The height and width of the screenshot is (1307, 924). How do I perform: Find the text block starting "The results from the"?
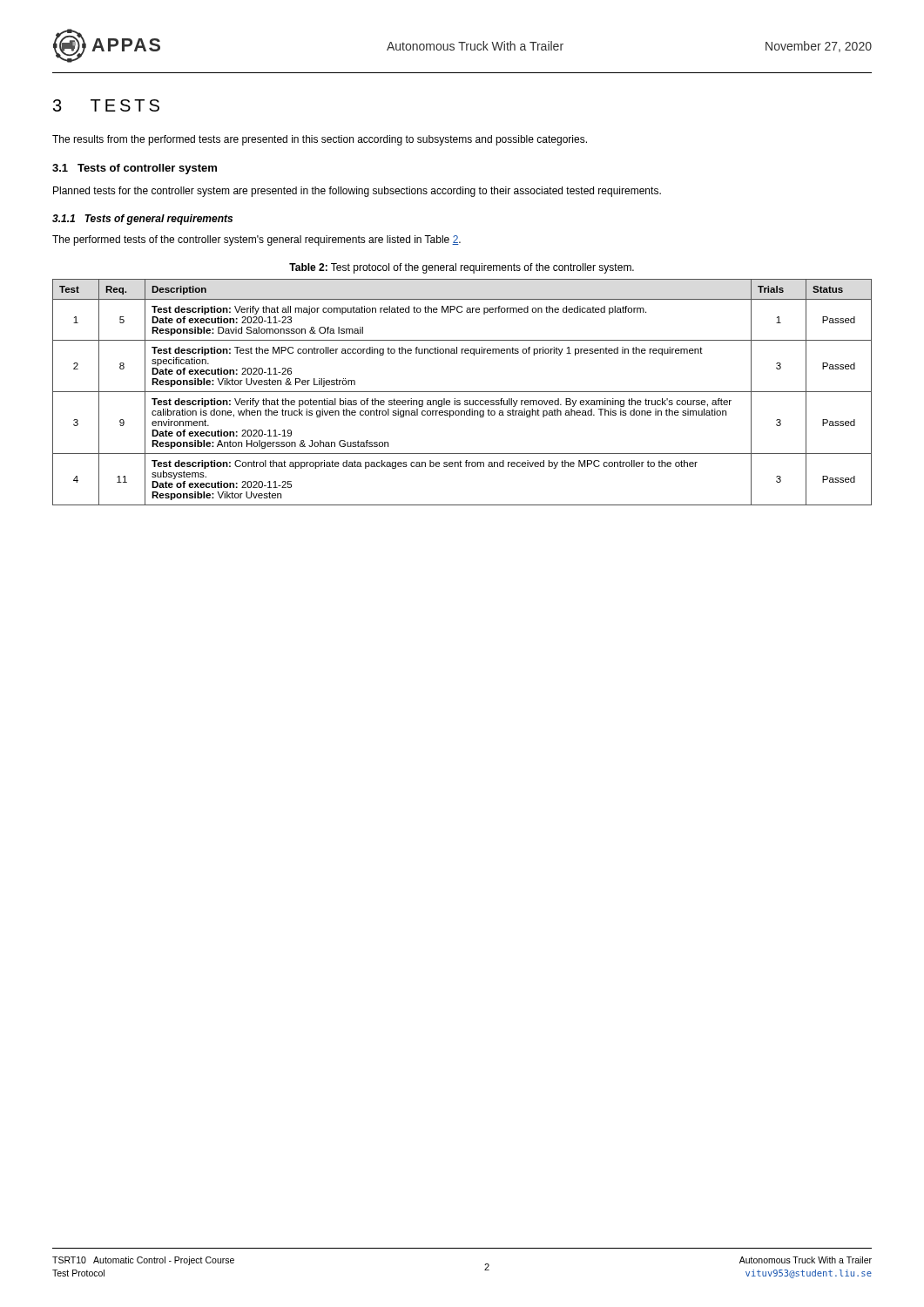[x=320, y=139]
